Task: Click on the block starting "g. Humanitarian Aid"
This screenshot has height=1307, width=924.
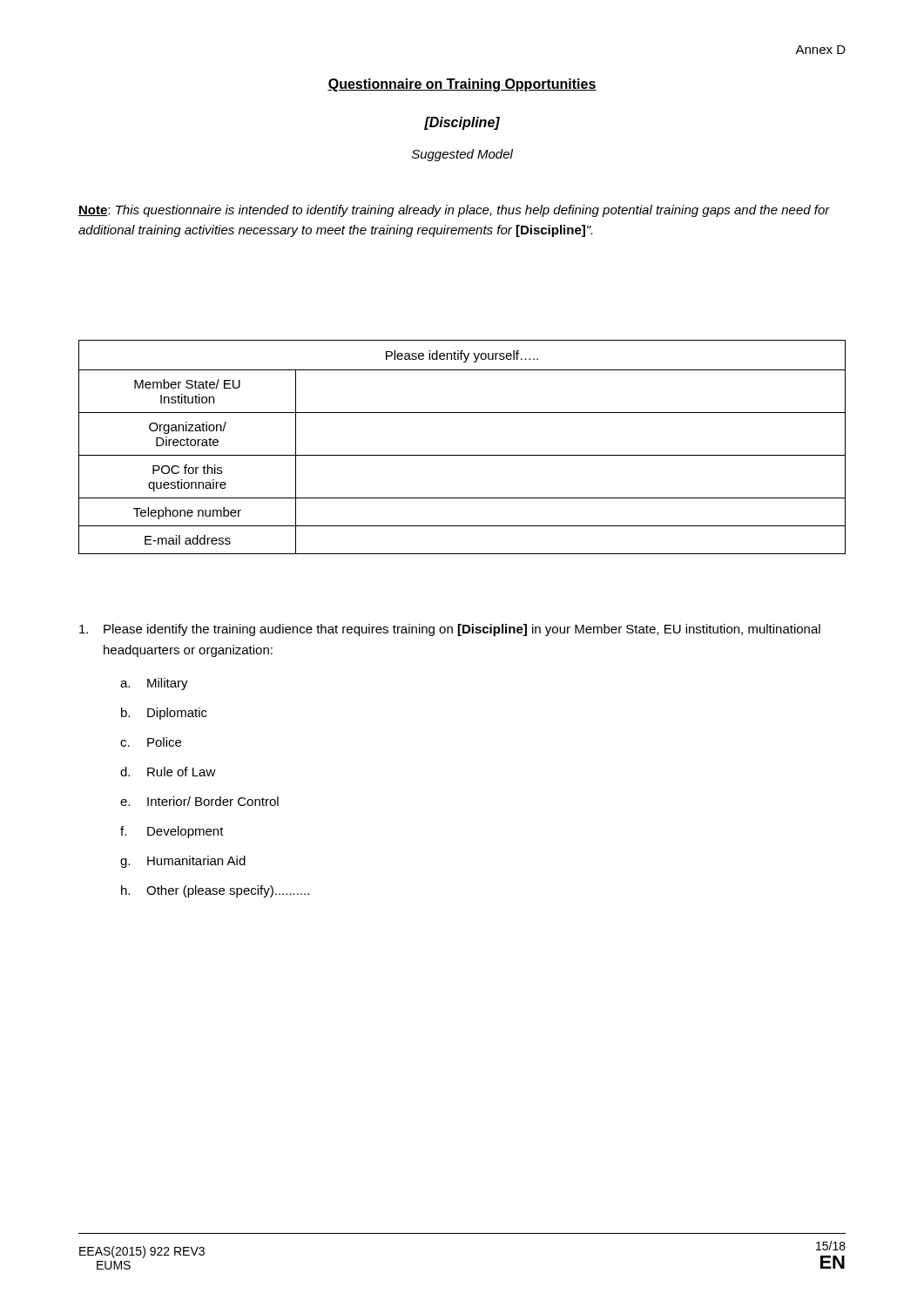Action: tap(183, 861)
